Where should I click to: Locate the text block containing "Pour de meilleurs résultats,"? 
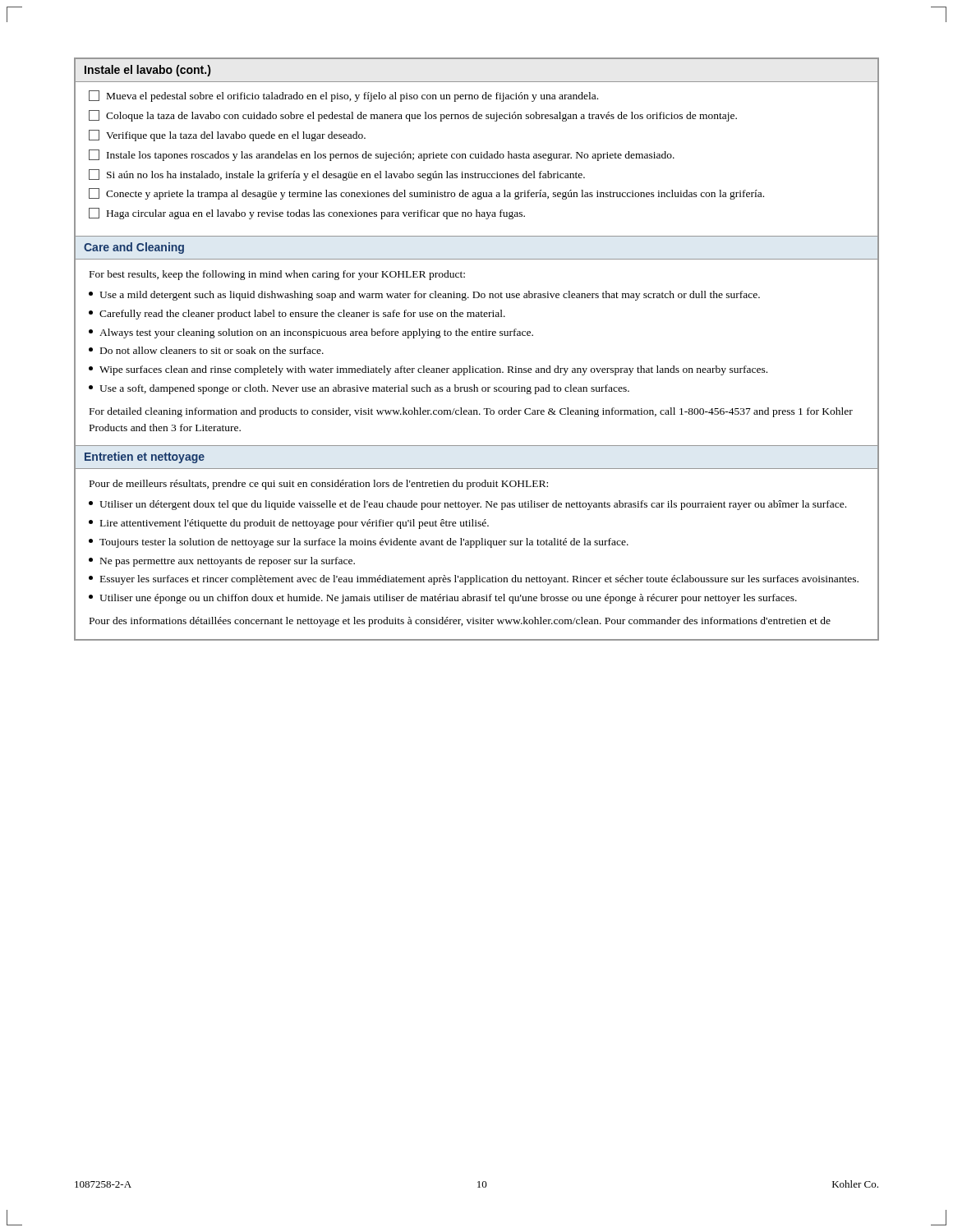pyautogui.click(x=319, y=484)
